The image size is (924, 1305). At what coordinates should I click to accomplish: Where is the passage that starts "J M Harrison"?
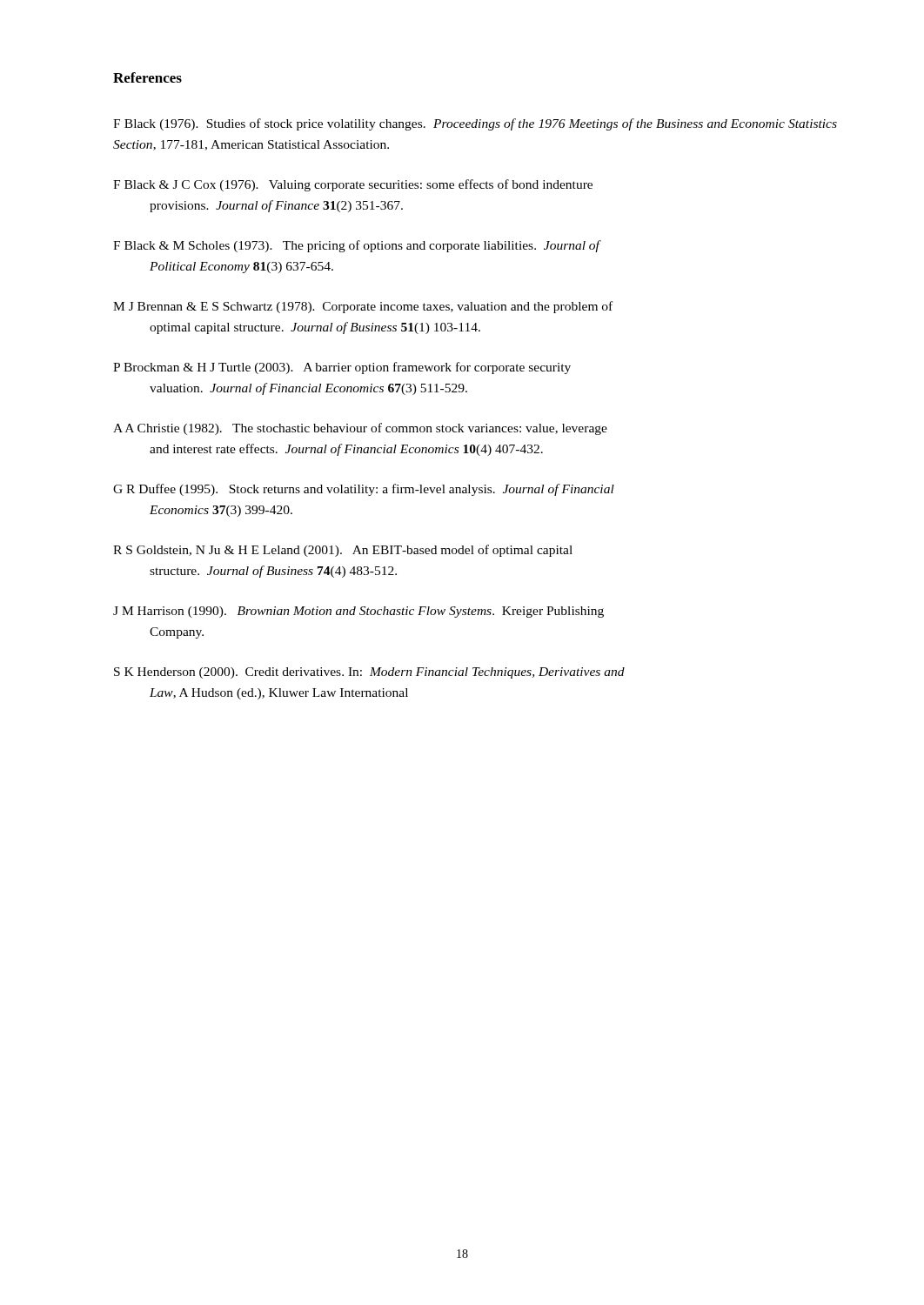tap(475, 623)
